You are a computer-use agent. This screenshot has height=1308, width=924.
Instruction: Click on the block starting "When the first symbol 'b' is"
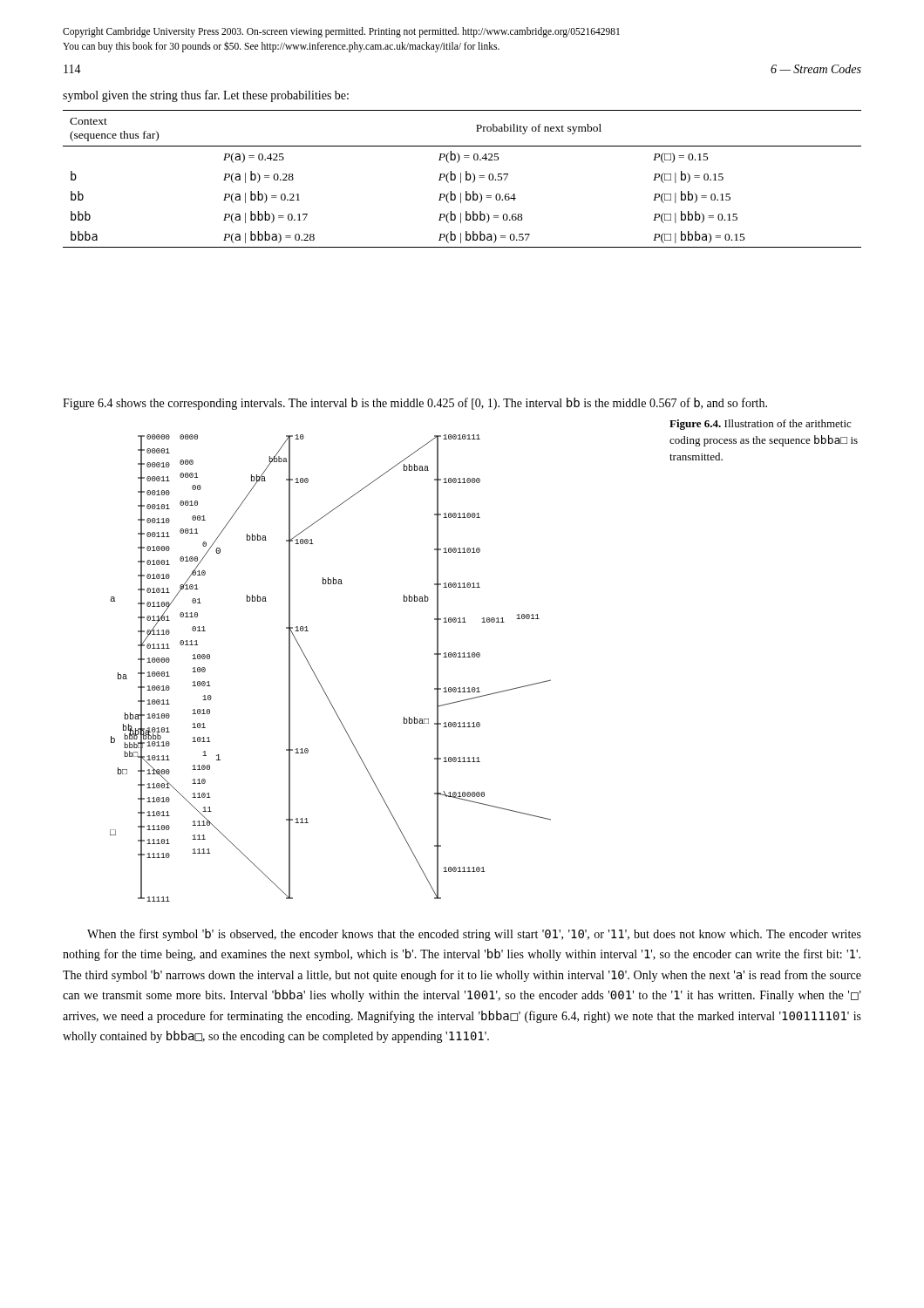tap(462, 986)
